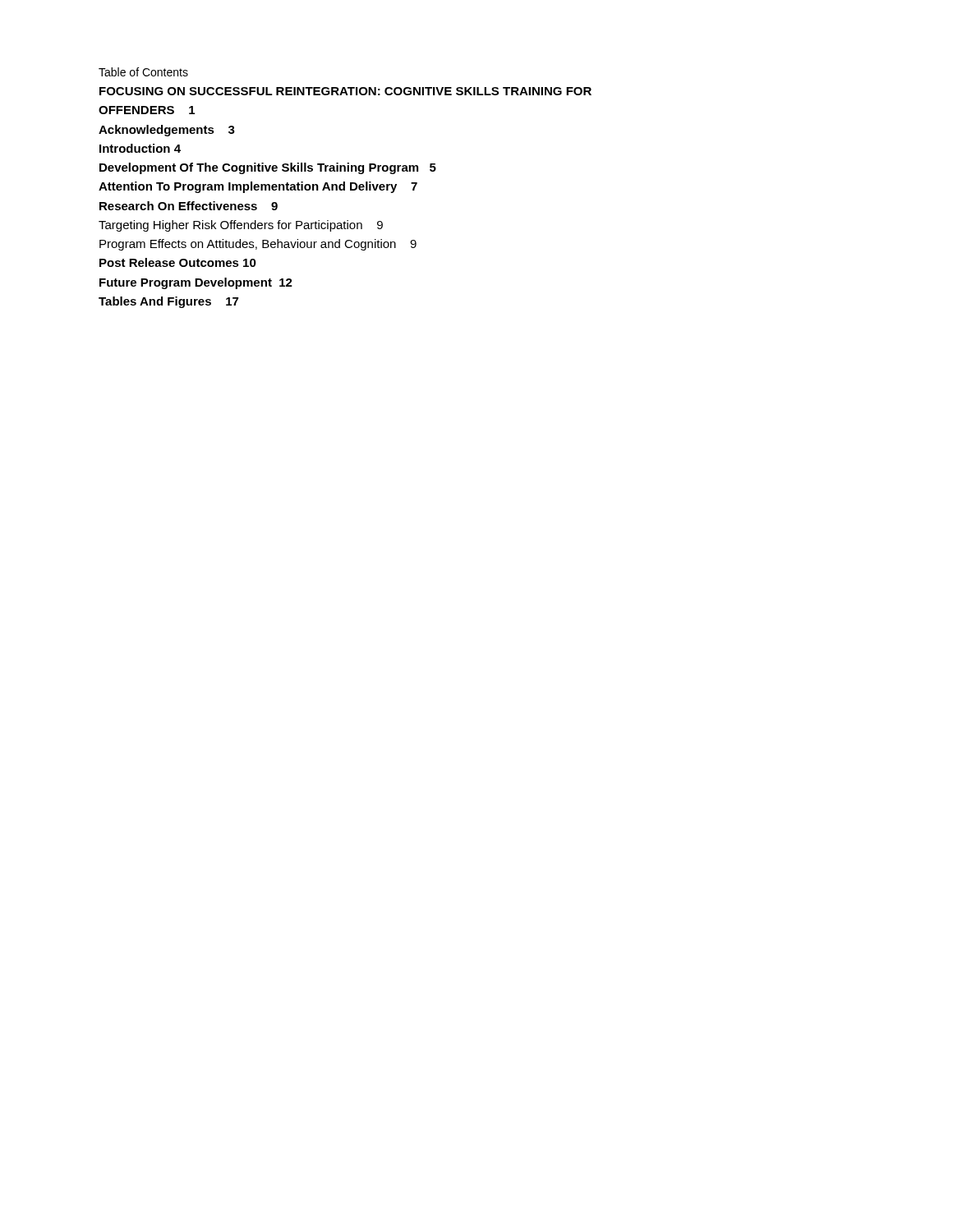Locate the text "Targeting Higher Risk Offenders for Participation 9"
The height and width of the screenshot is (1232, 953).
pyautogui.click(x=241, y=224)
